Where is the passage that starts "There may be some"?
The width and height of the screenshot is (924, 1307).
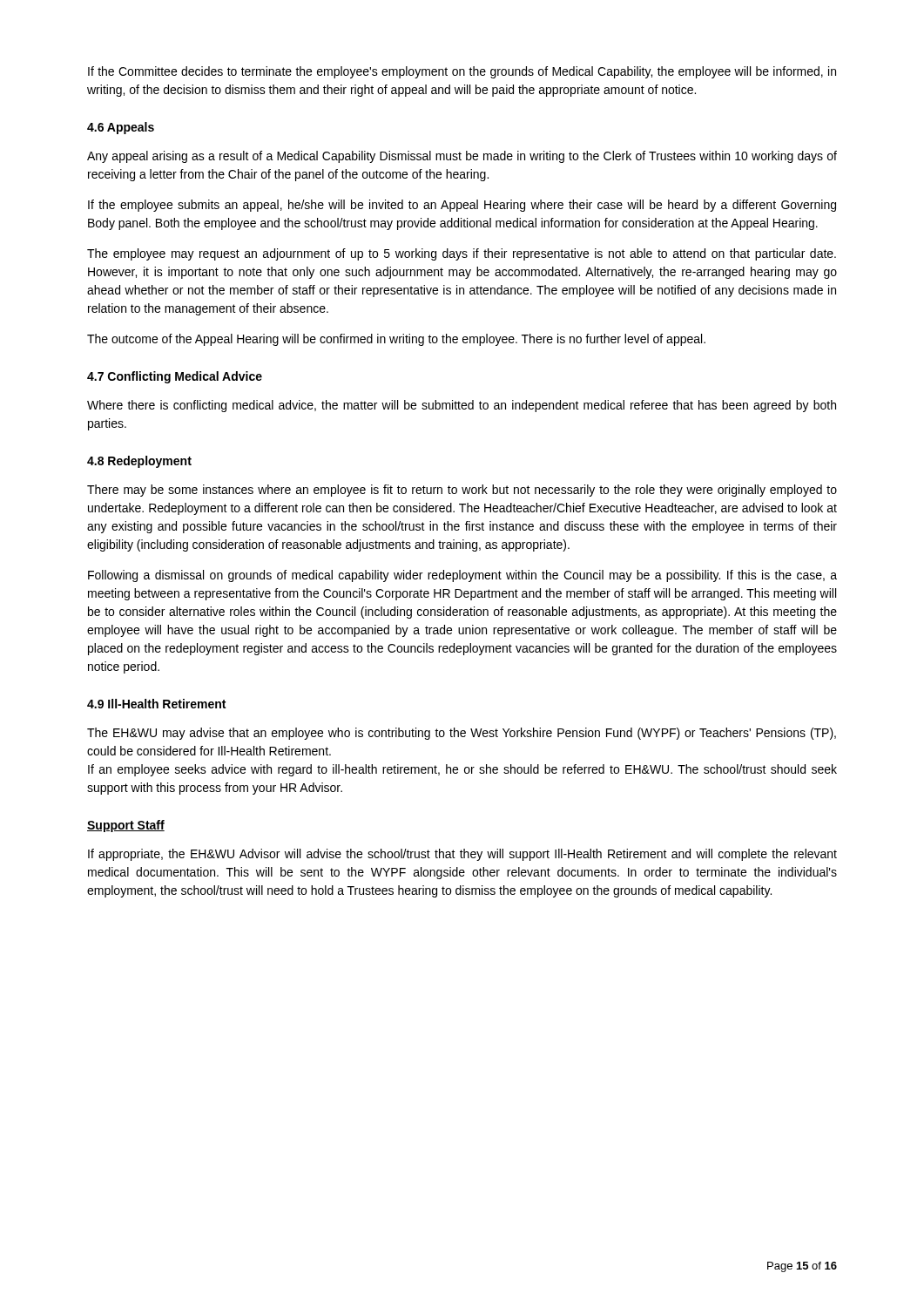pyautogui.click(x=462, y=517)
